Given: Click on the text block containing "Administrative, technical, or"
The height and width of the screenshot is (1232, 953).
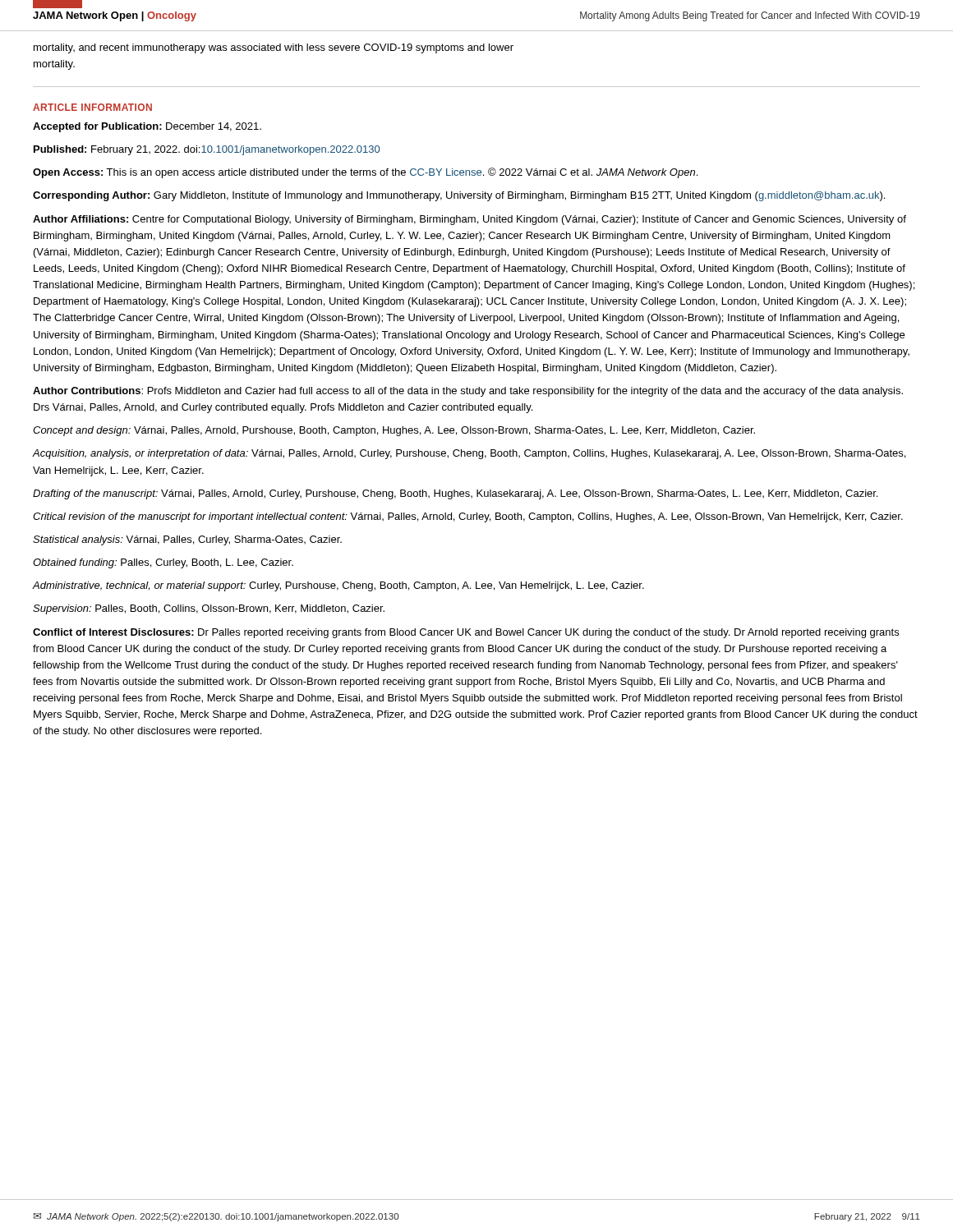Looking at the screenshot, I should coord(339,585).
